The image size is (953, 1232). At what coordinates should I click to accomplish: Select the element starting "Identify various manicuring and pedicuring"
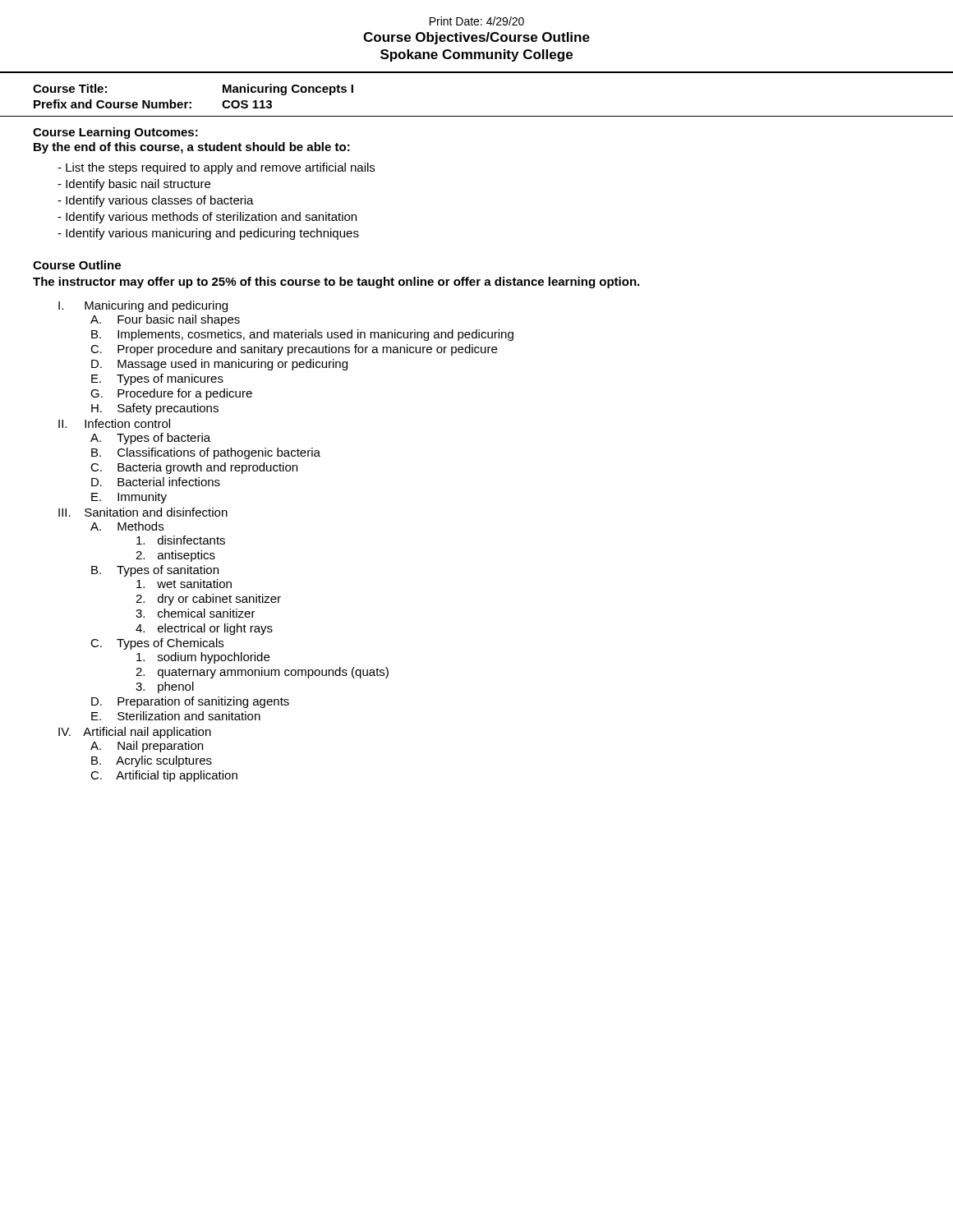(x=208, y=233)
